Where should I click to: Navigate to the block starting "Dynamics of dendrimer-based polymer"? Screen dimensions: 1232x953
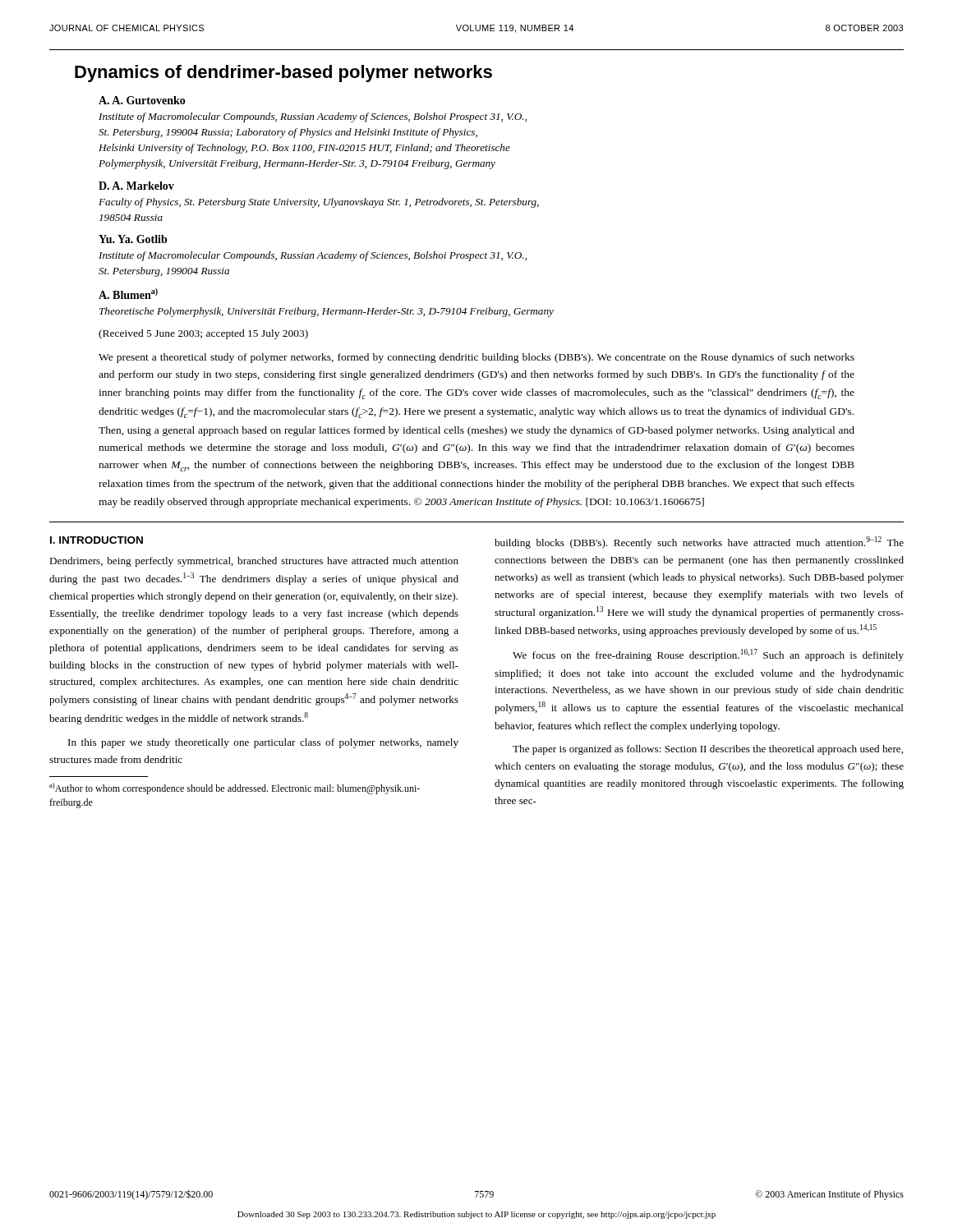pos(283,72)
